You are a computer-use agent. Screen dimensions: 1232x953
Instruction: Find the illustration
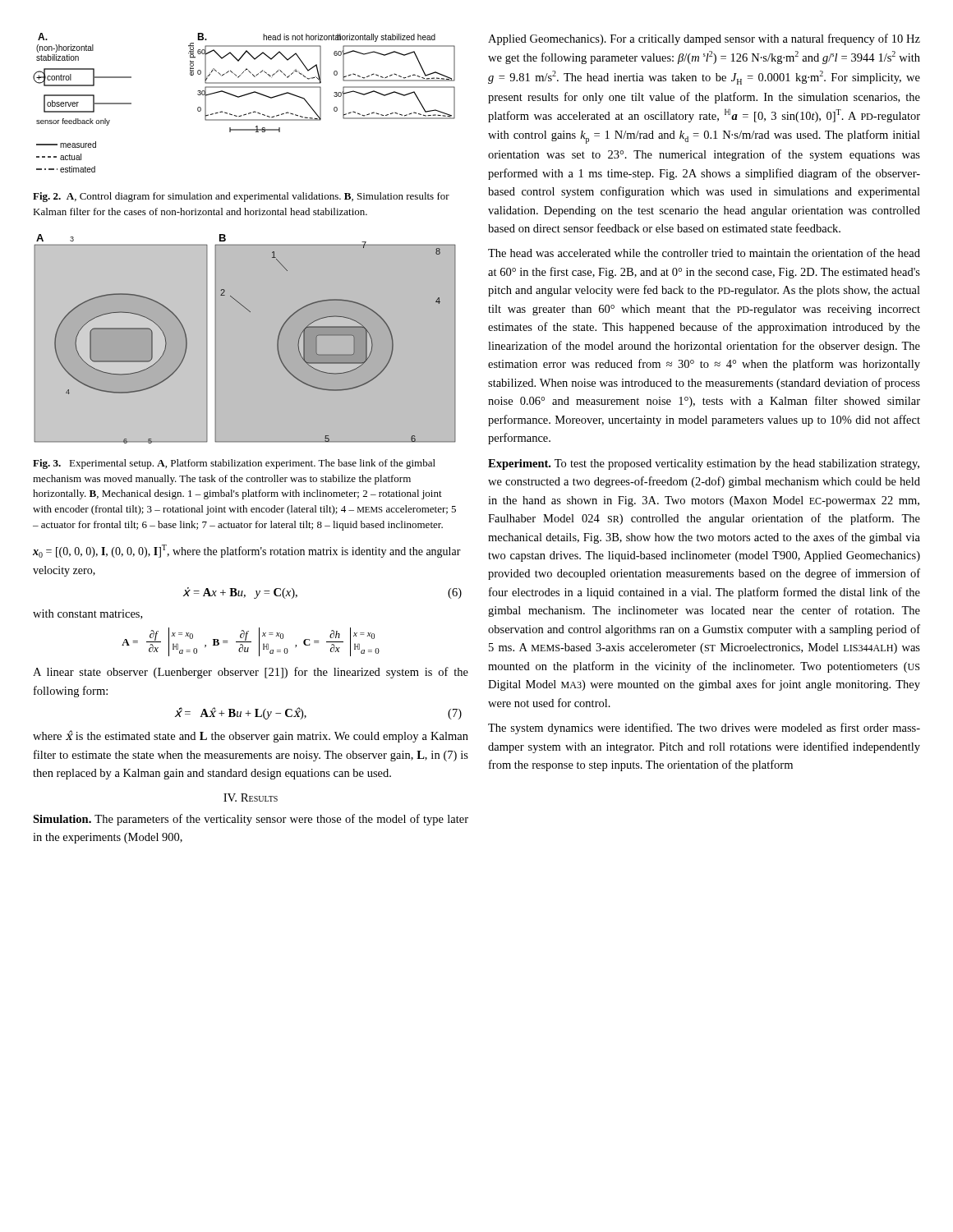[246, 108]
